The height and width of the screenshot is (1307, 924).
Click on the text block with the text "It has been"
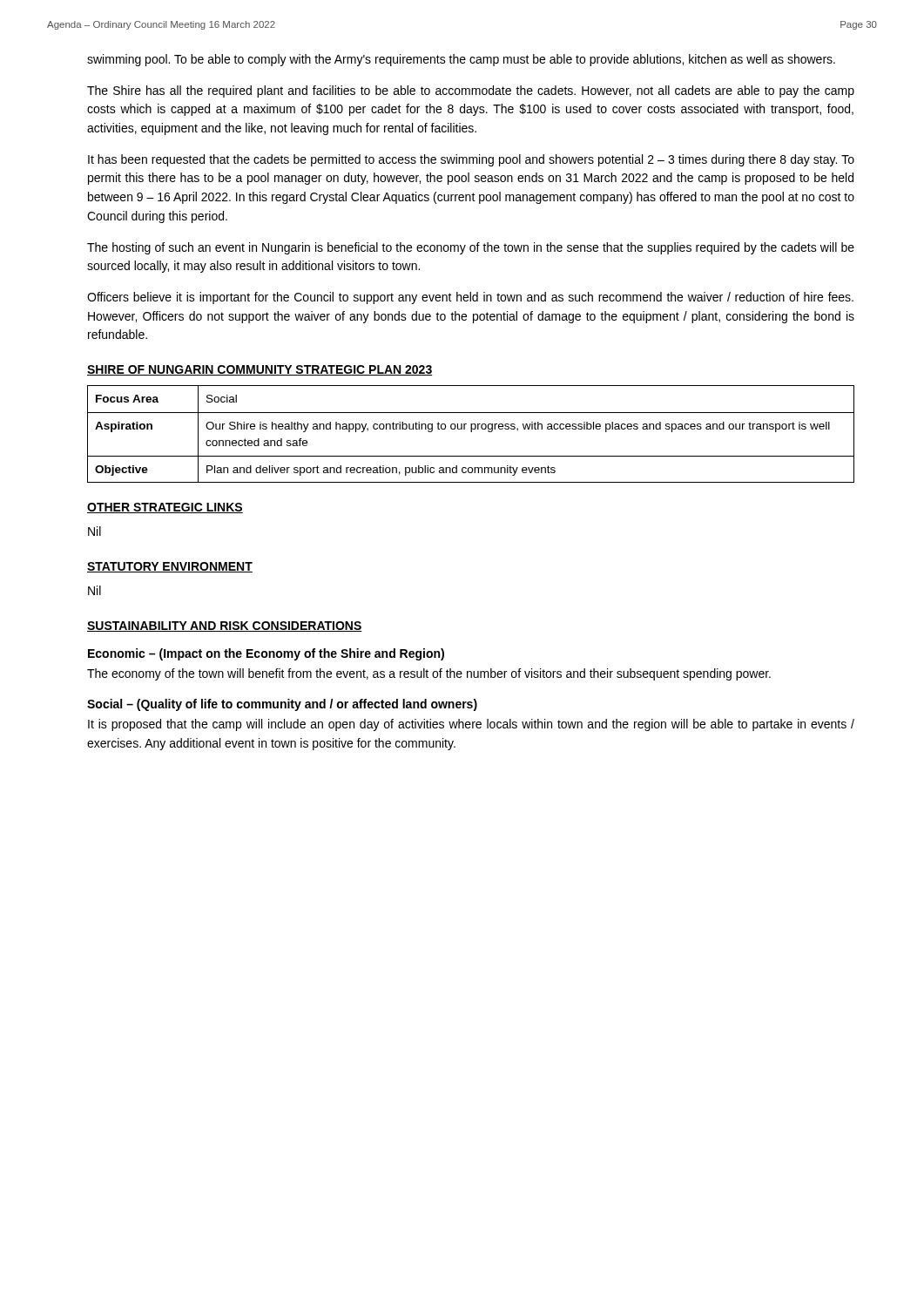(x=471, y=188)
